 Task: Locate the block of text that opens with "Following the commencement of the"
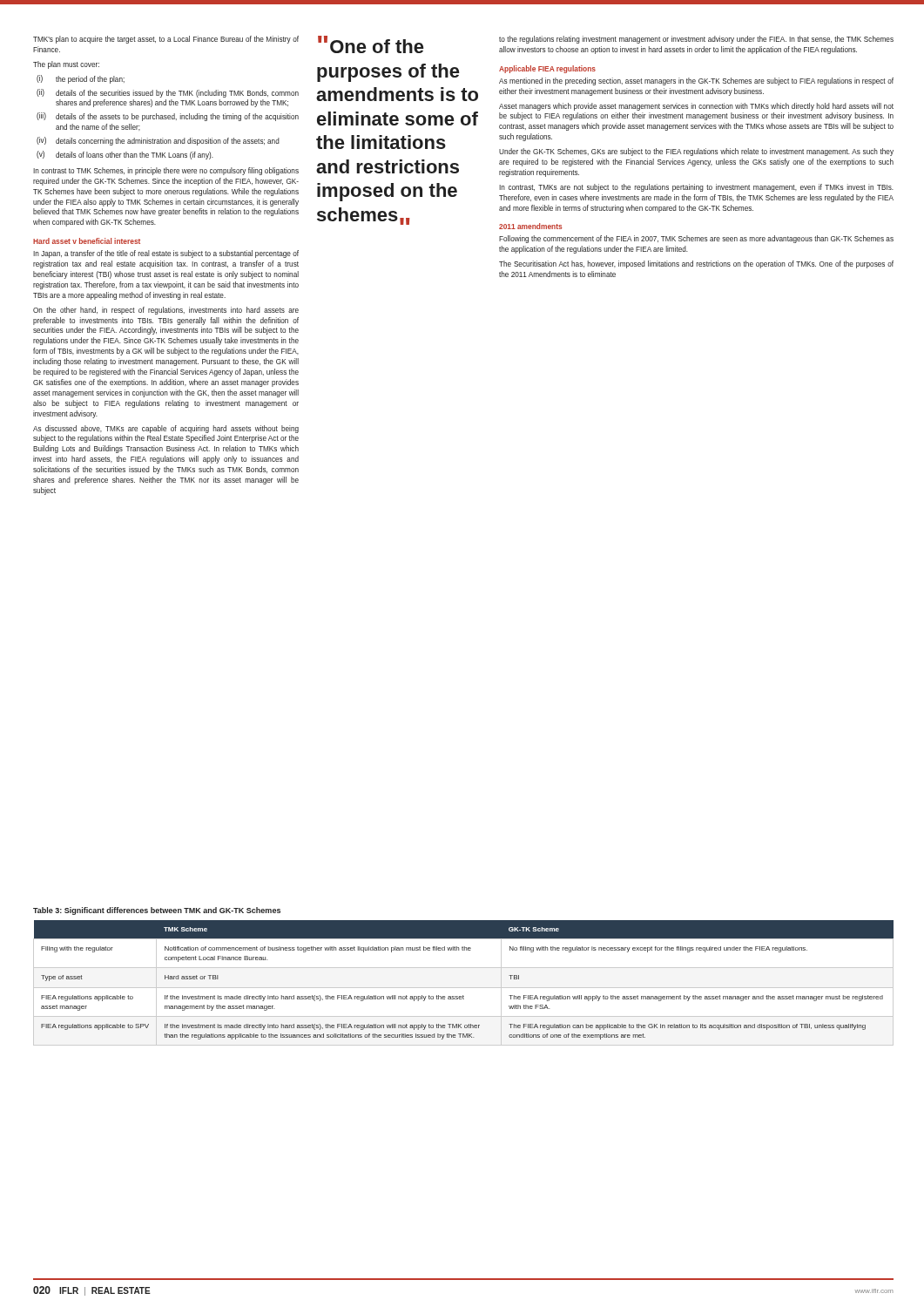tap(696, 258)
